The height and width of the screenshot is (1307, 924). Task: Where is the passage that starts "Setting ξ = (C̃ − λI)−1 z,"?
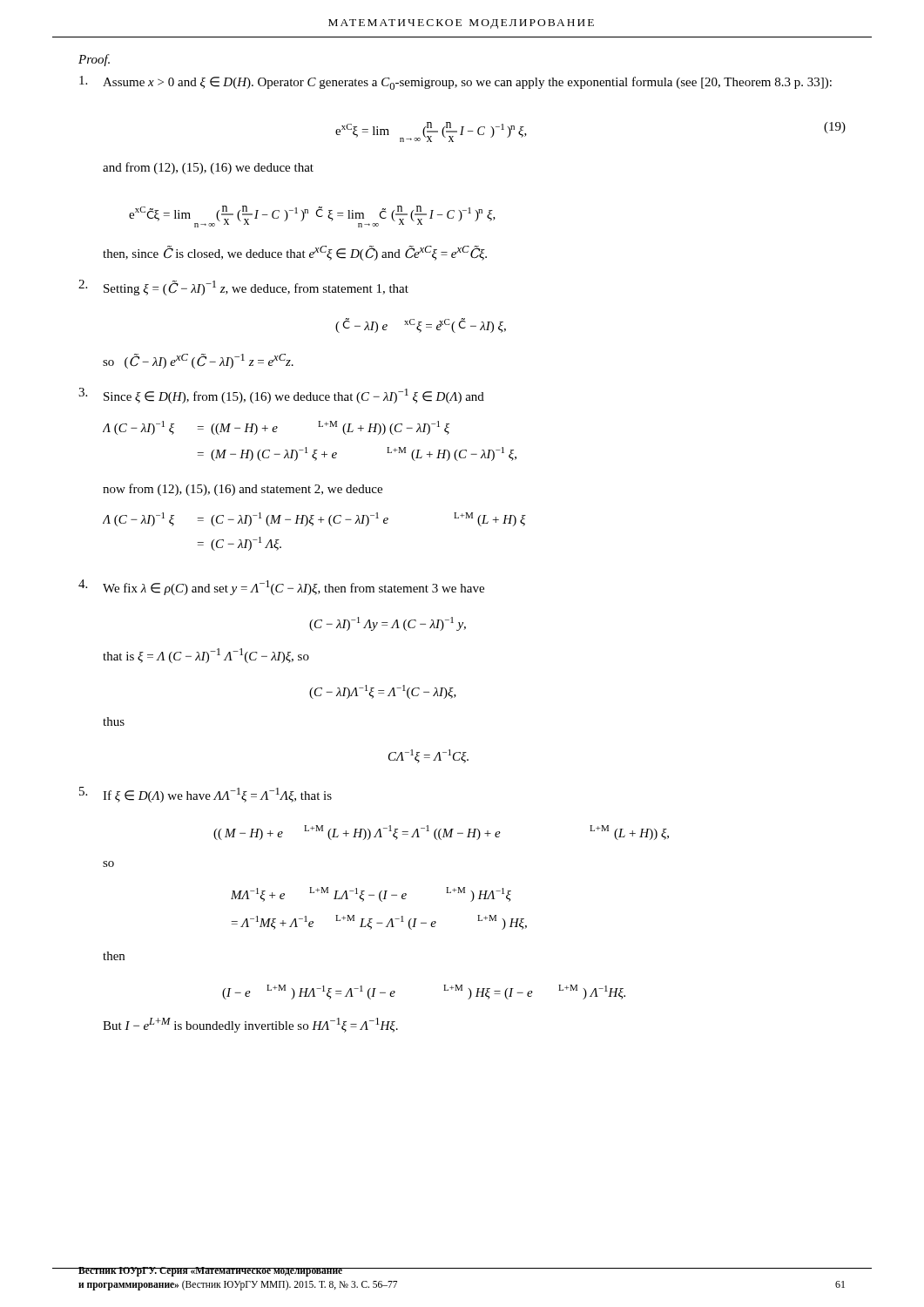click(x=462, y=326)
